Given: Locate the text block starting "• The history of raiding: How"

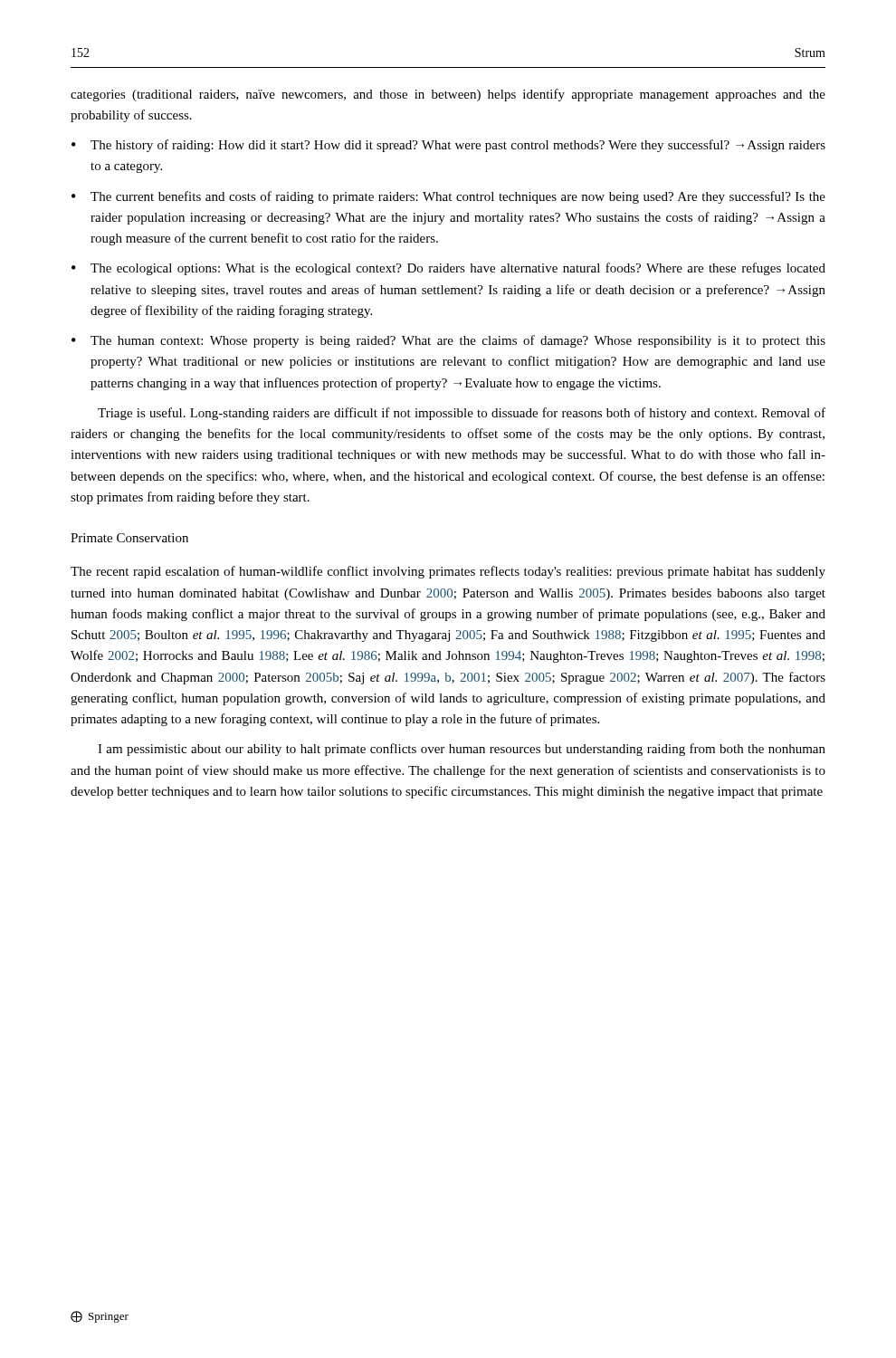Looking at the screenshot, I should 448,156.
